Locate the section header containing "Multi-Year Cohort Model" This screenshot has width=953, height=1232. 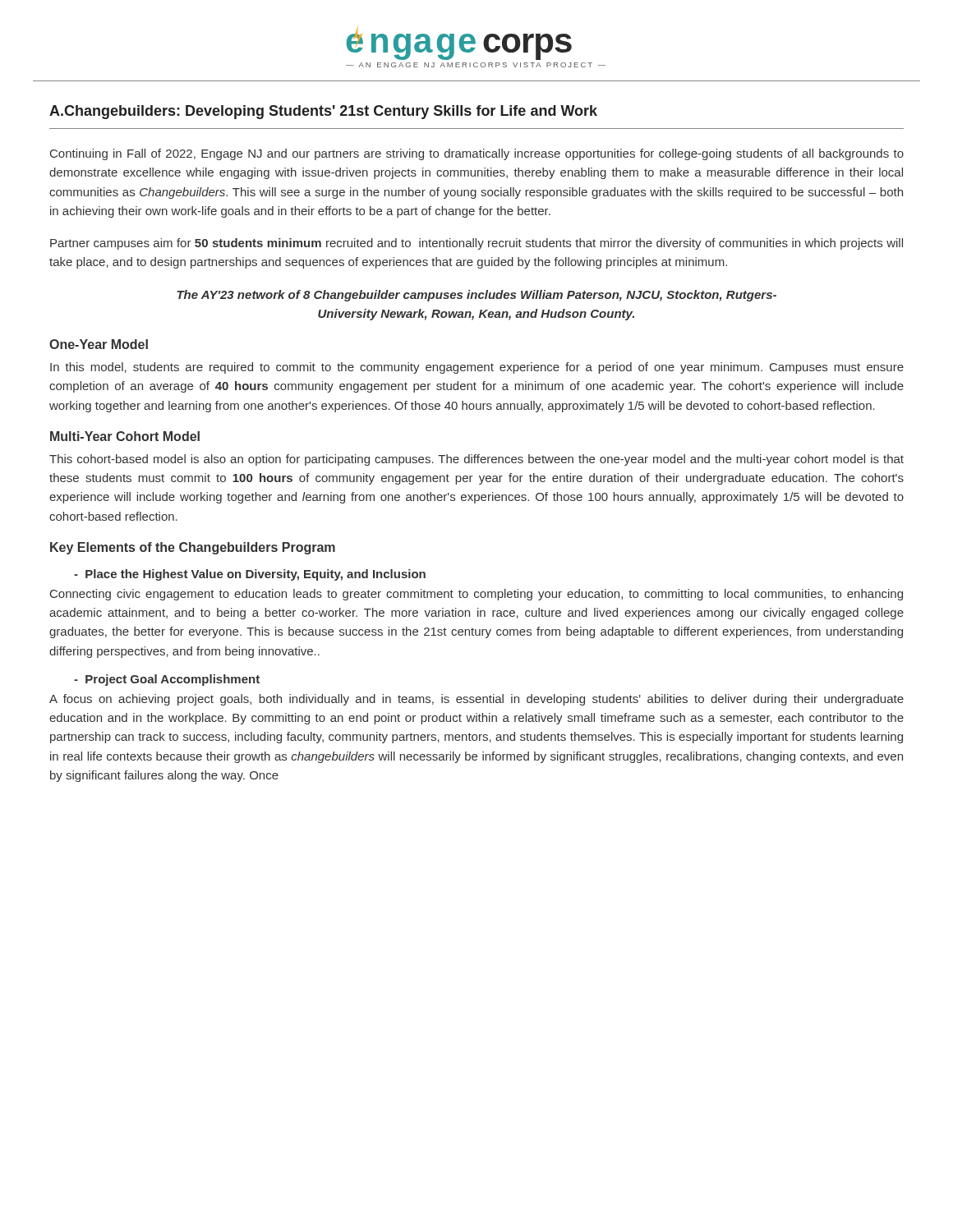[x=125, y=436]
